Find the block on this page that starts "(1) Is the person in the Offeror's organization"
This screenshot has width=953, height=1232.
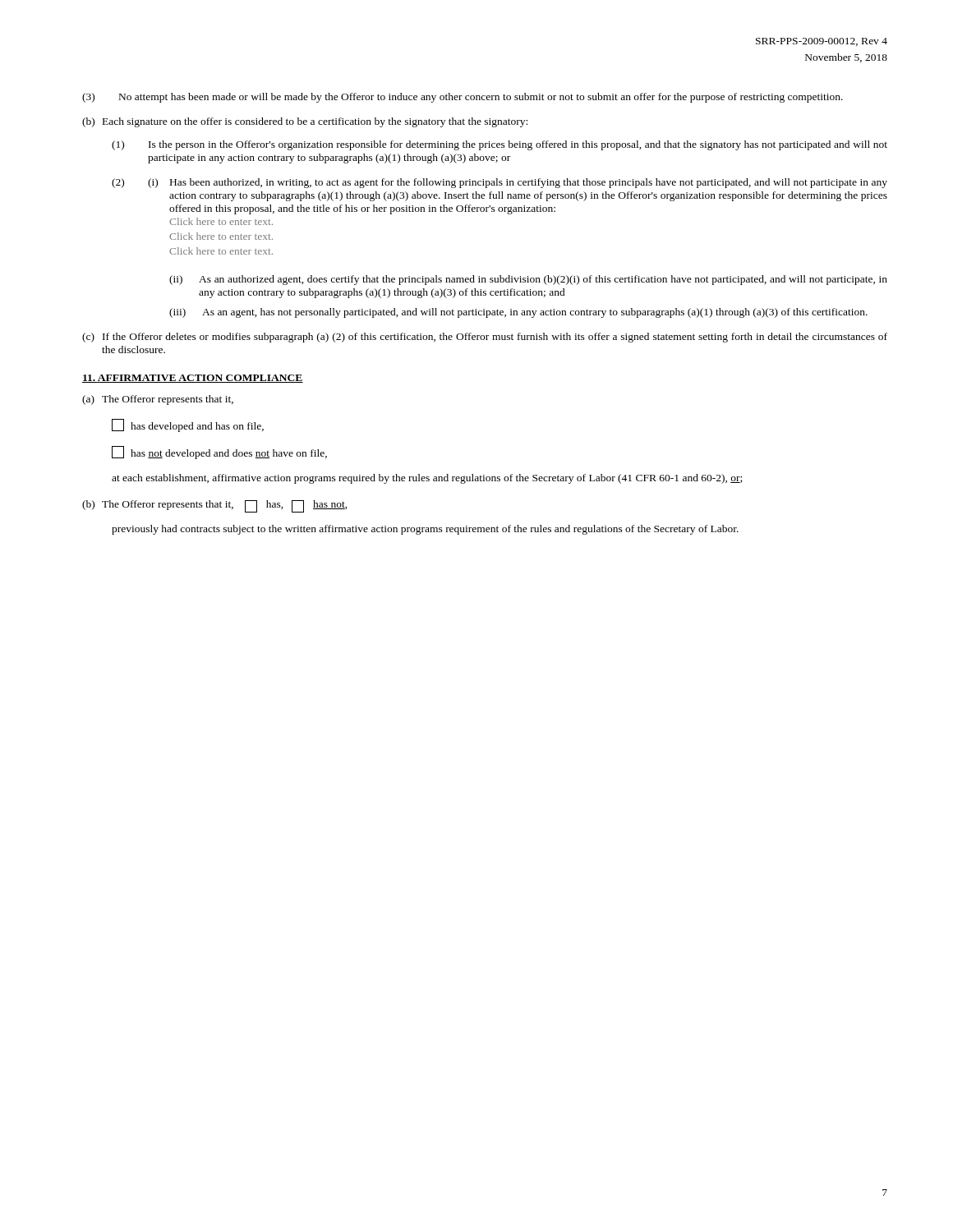point(499,151)
